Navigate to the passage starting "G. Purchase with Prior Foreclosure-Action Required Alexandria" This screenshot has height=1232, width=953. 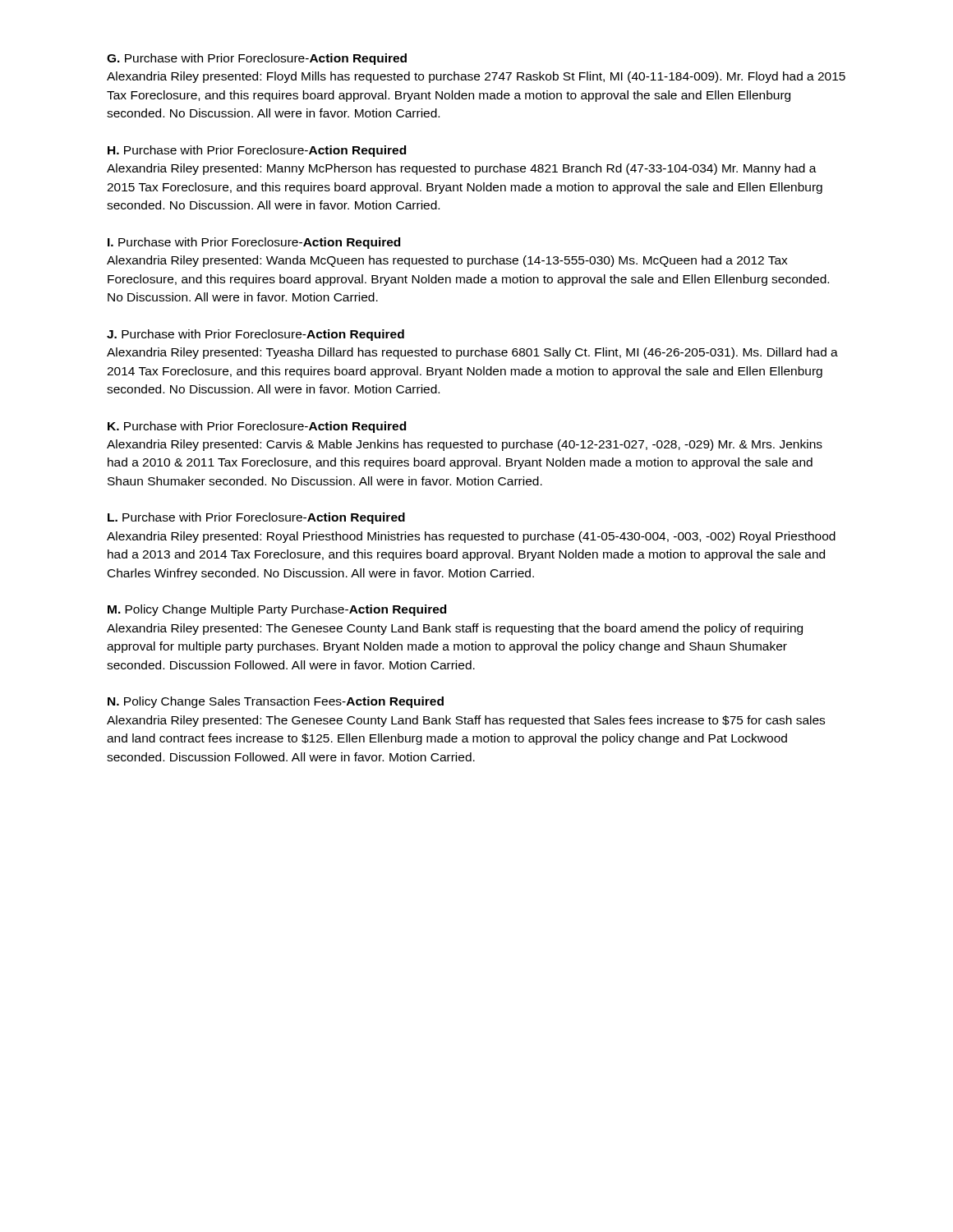click(x=476, y=86)
